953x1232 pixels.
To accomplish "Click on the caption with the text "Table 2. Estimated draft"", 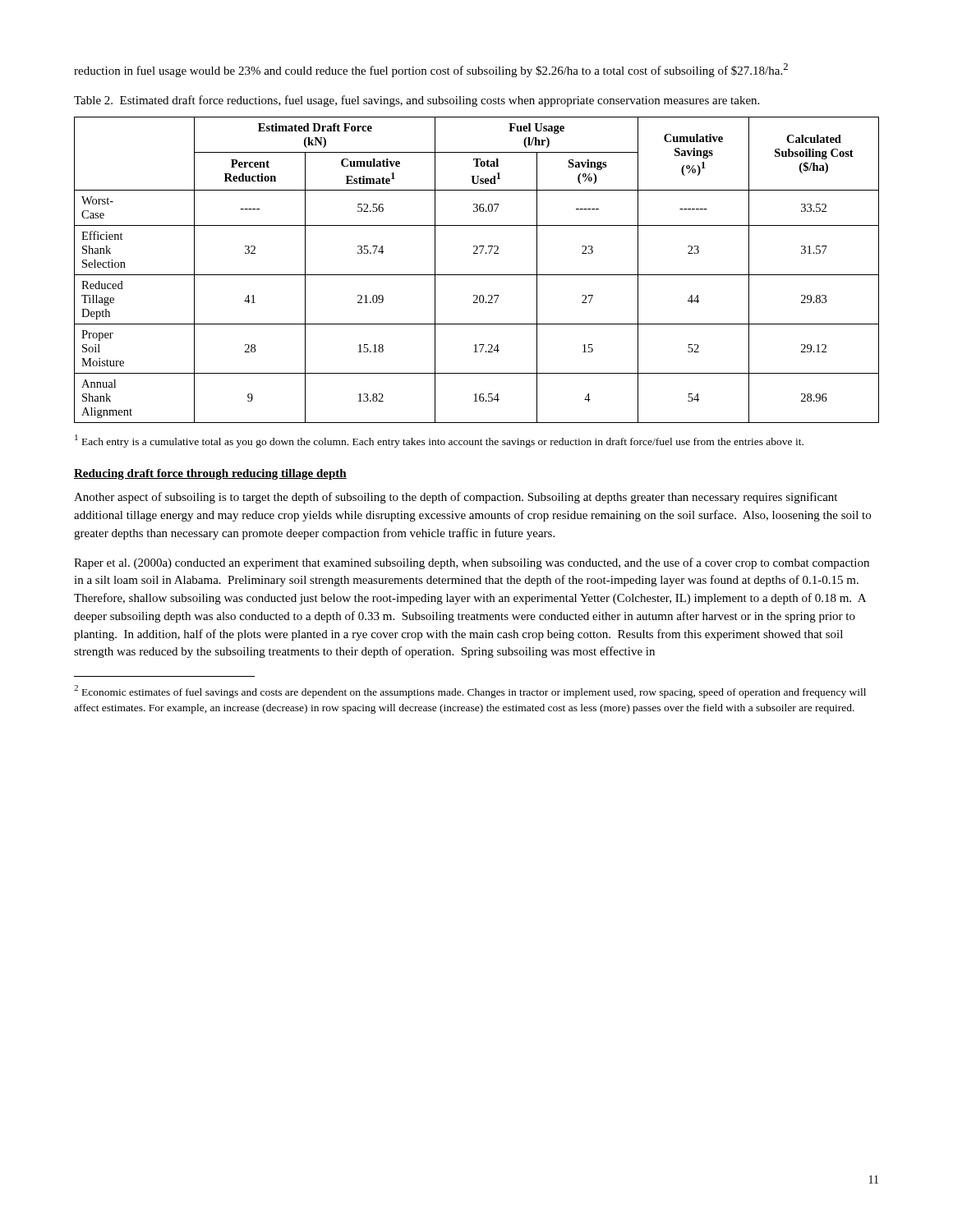I will [x=417, y=100].
